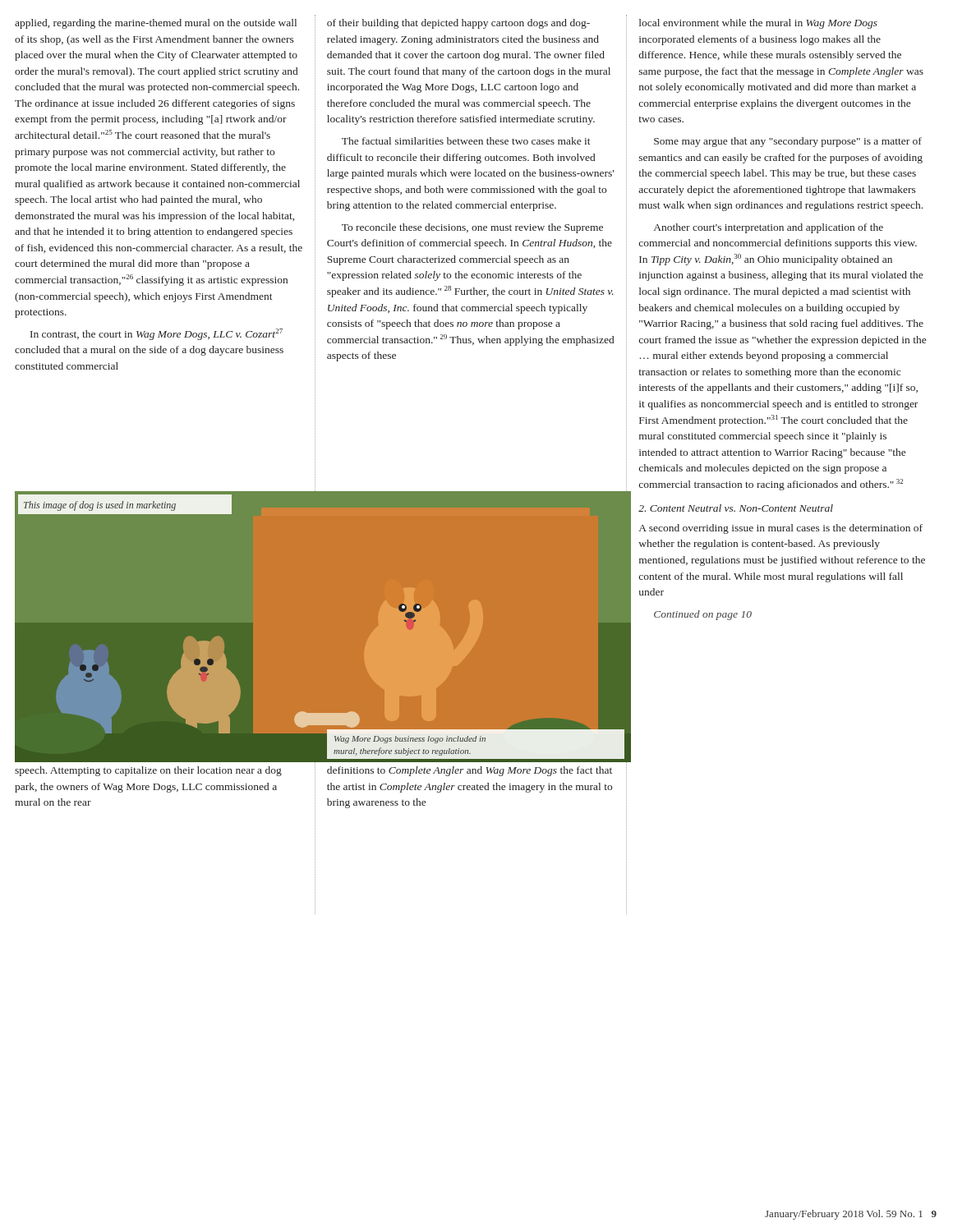
Task: Locate the text block starting "speech. Attempting to capitalize on"
Action: coord(159,786)
